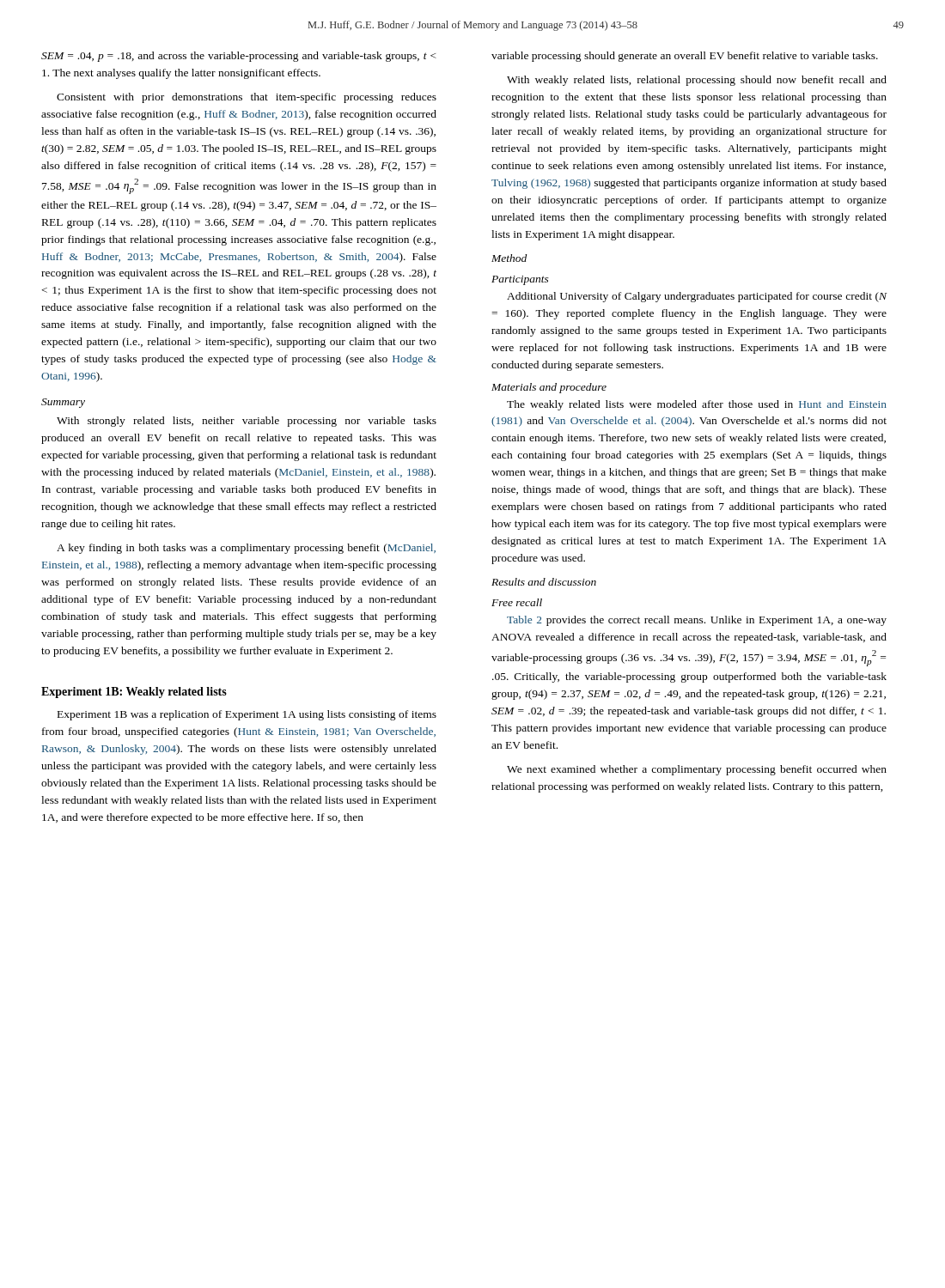The width and height of the screenshot is (945, 1288).
Task: Select the text block starting "Experiment 1B: Weakly related lists"
Action: tap(134, 692)
